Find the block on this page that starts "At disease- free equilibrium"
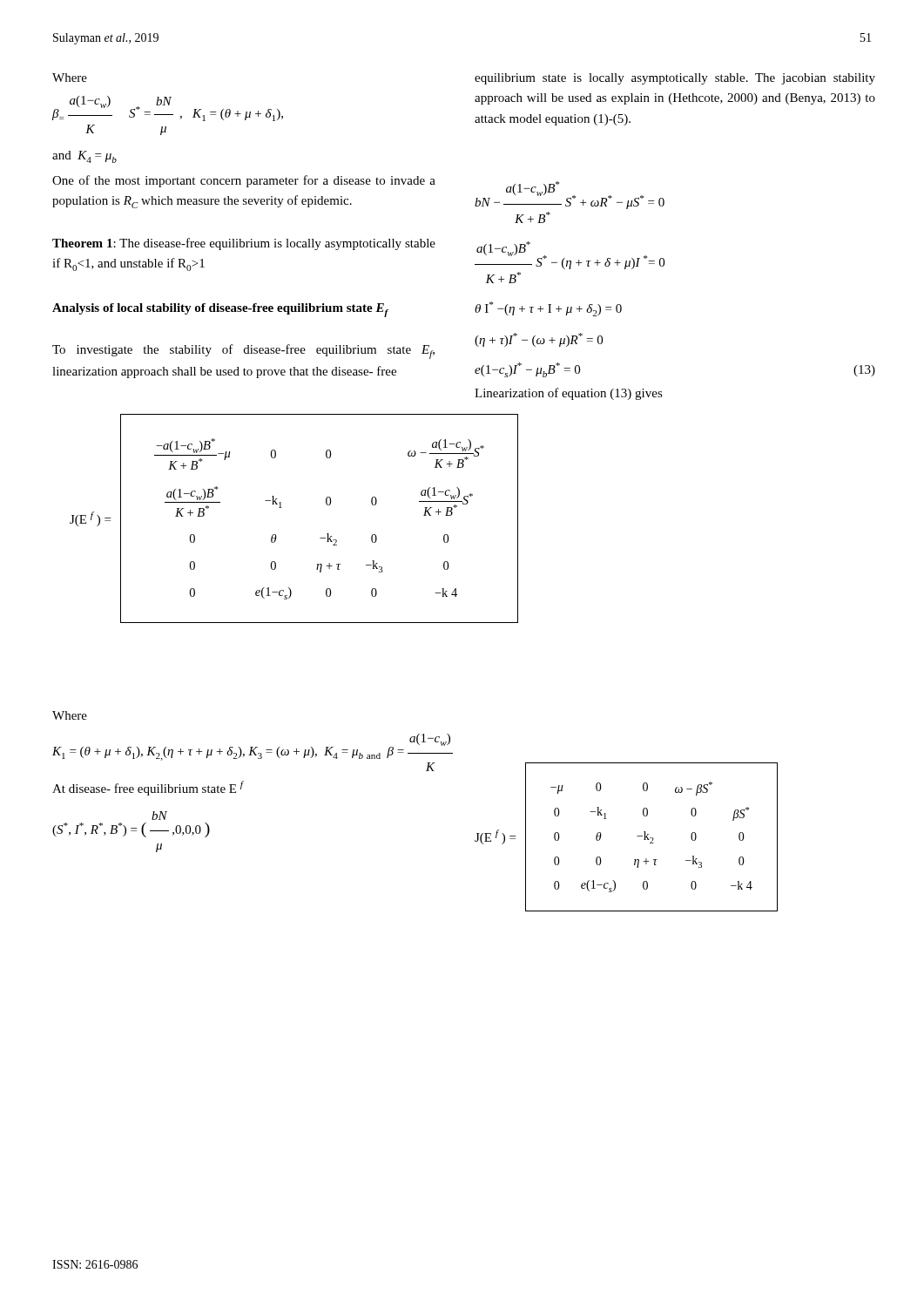The height and width of the screenshot is (1307, 924). point(148,787)
